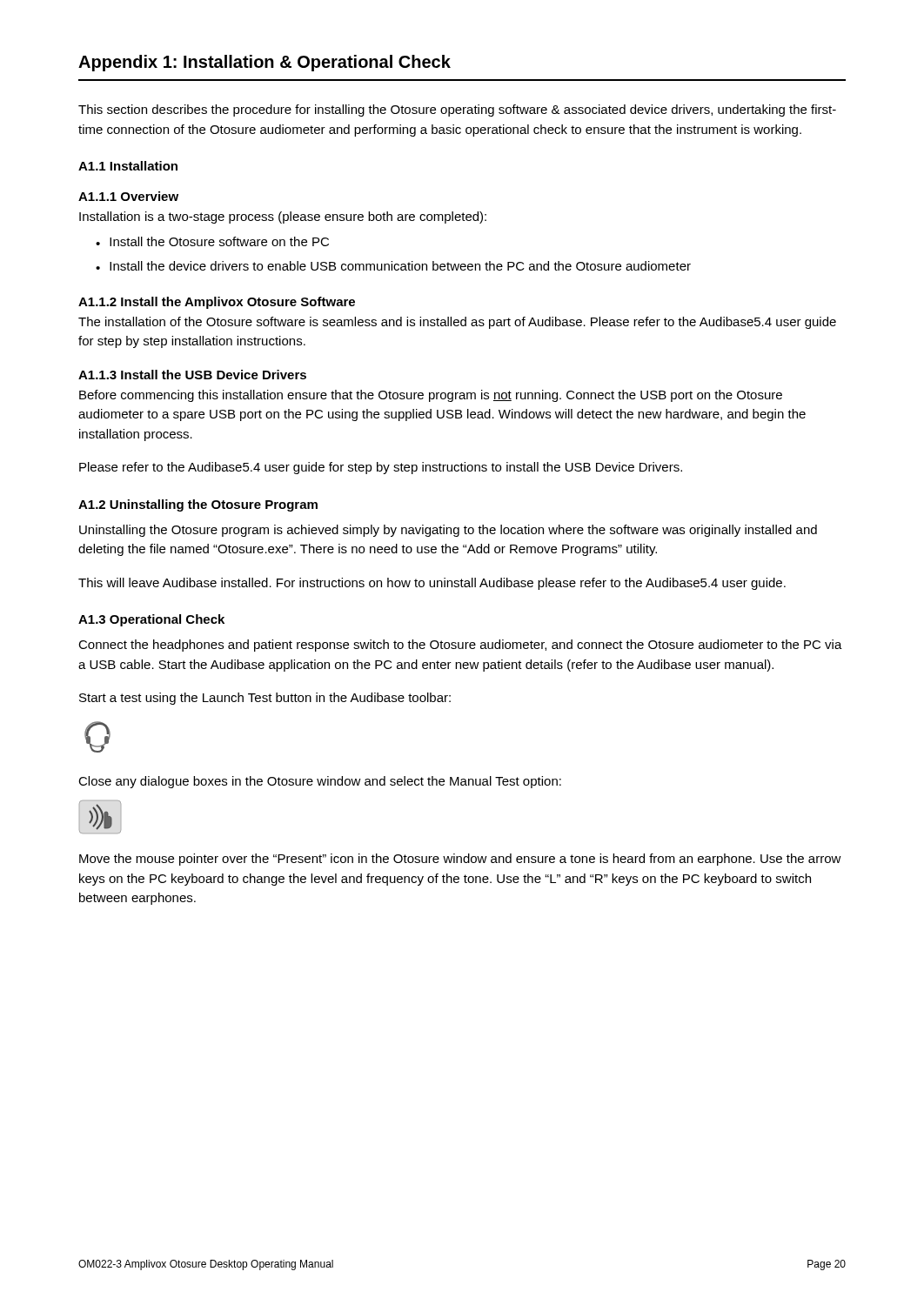Viewport: 924px width, 1305px height.
Task: Click on the region starting "Uninstalling the Otosure program"
Action: [448, 539]
